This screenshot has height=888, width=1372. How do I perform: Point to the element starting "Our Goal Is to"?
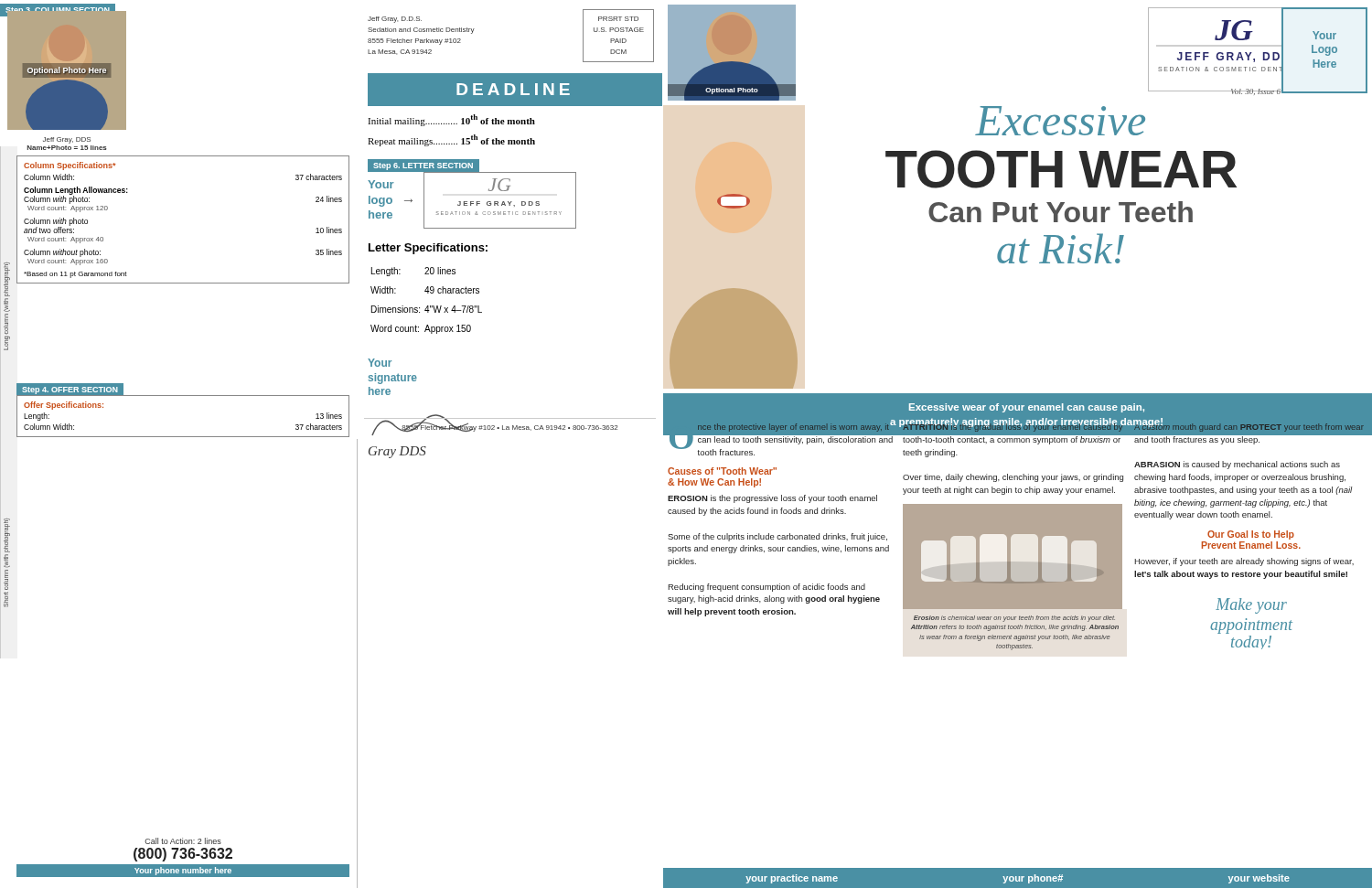[x=1251, y=540]
